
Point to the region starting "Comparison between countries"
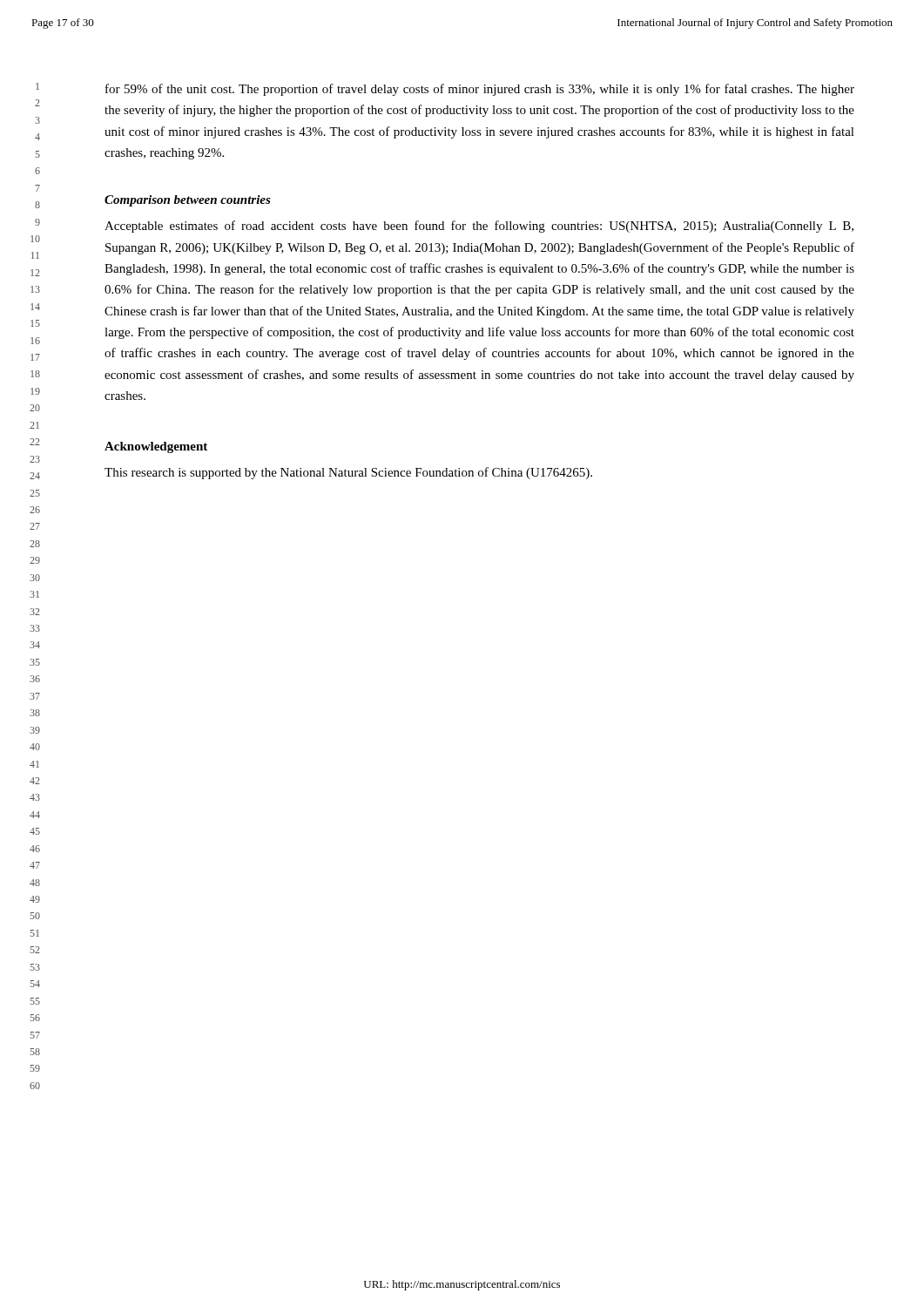point(188,200)
